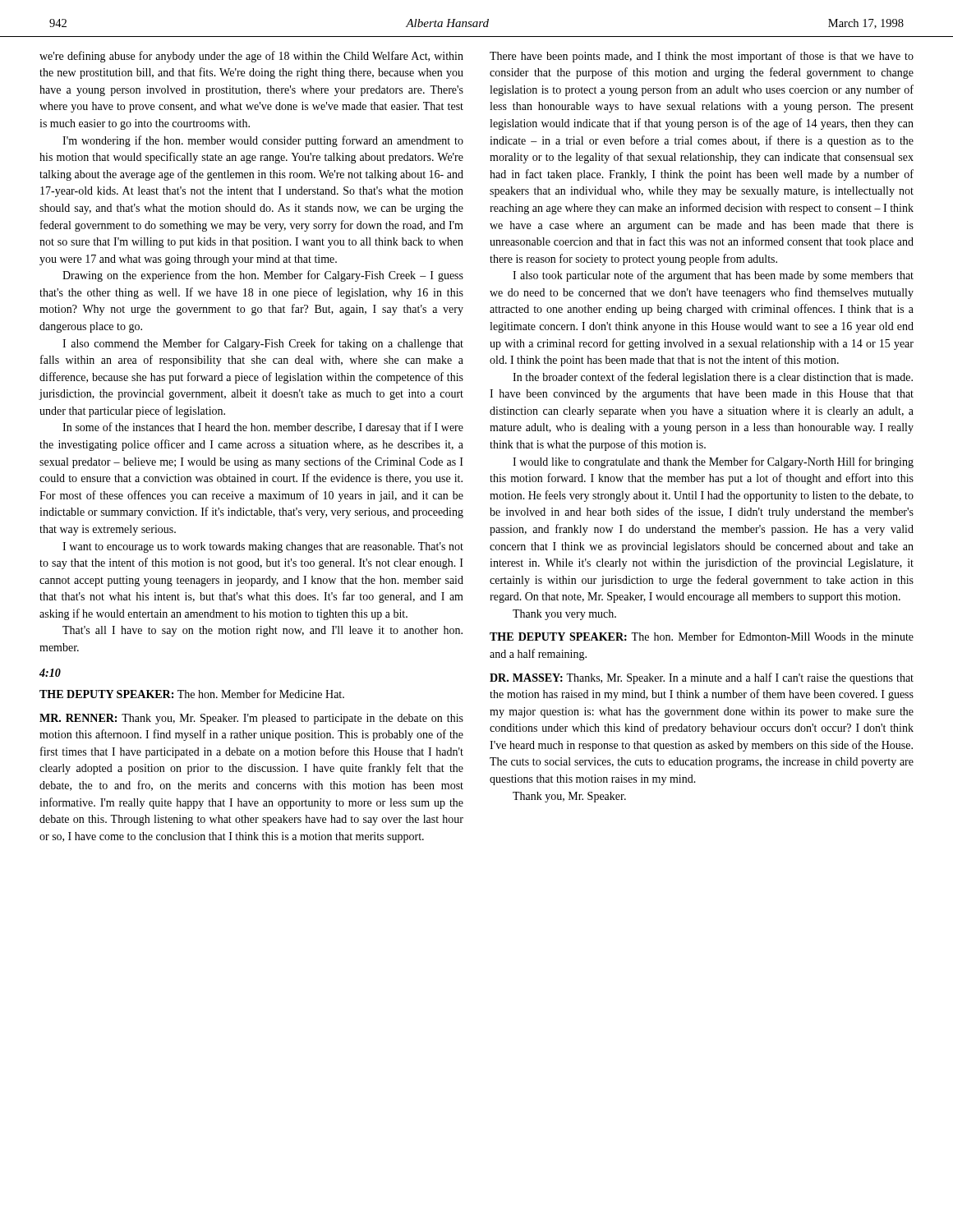953x1232 pixels.
Task: Select the text block containing "There have been points made,"
Action: pos(702,158)
